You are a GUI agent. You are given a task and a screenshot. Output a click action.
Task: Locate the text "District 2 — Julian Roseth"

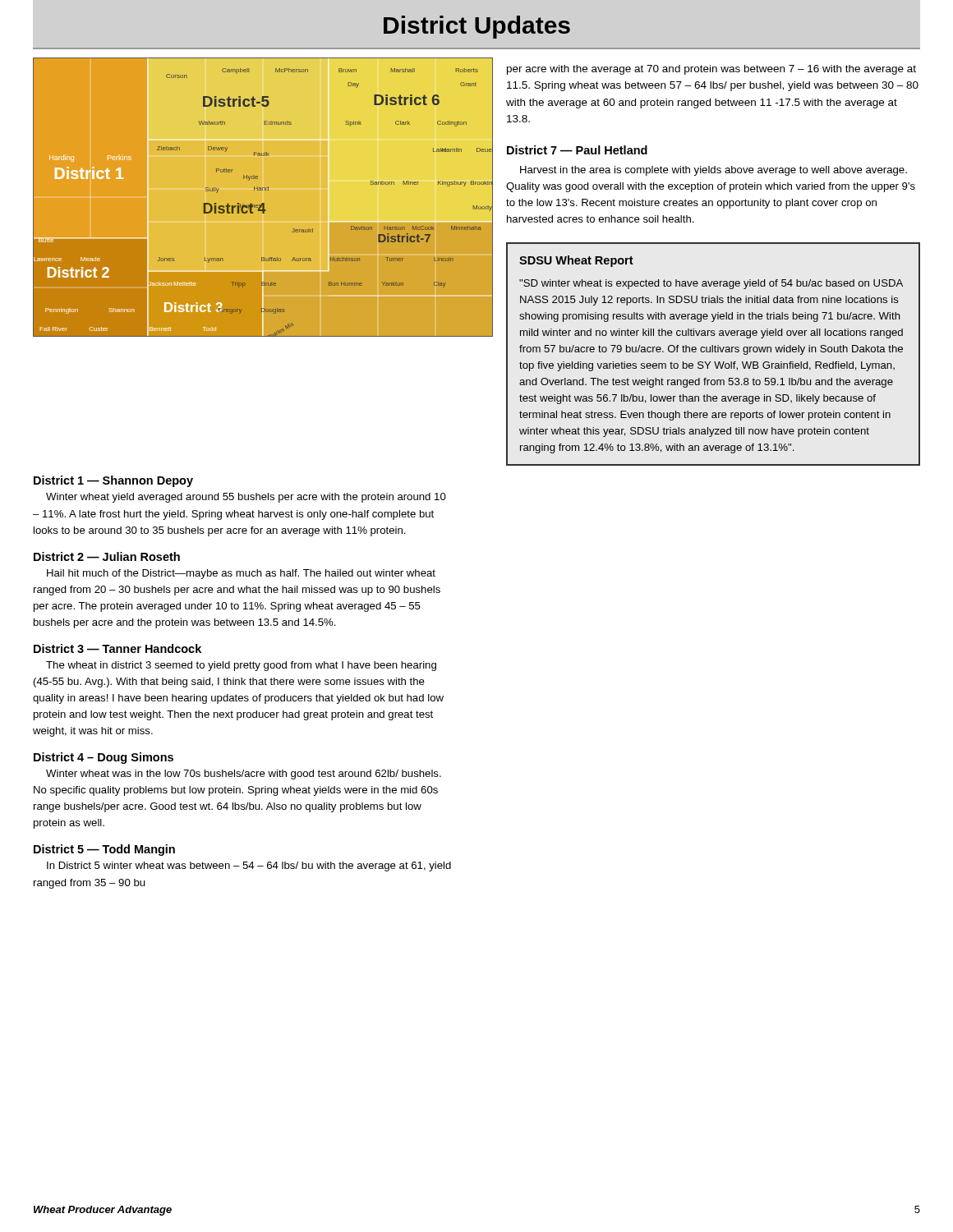point(107,557)
